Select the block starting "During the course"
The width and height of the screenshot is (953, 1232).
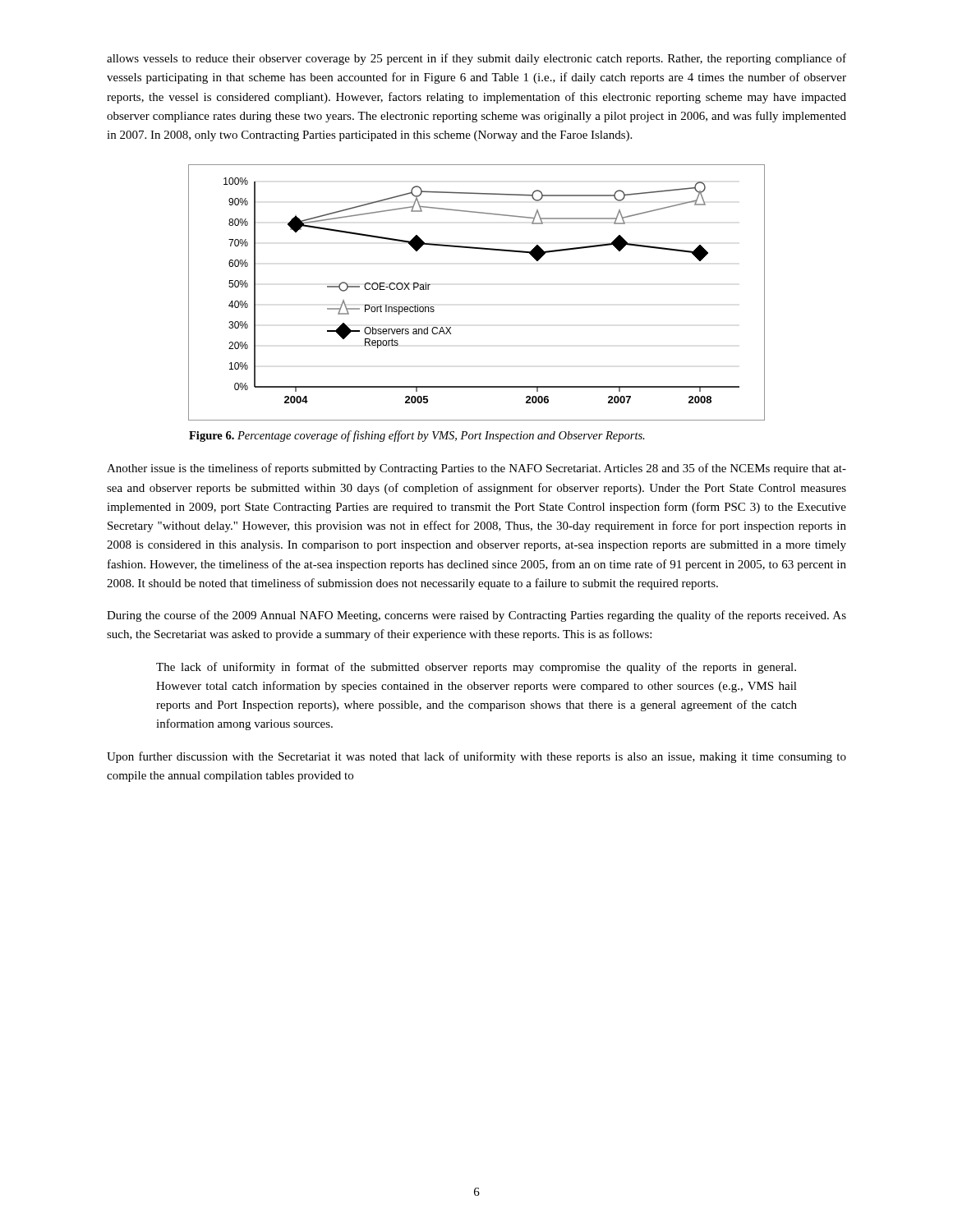[x=476, y=625]
